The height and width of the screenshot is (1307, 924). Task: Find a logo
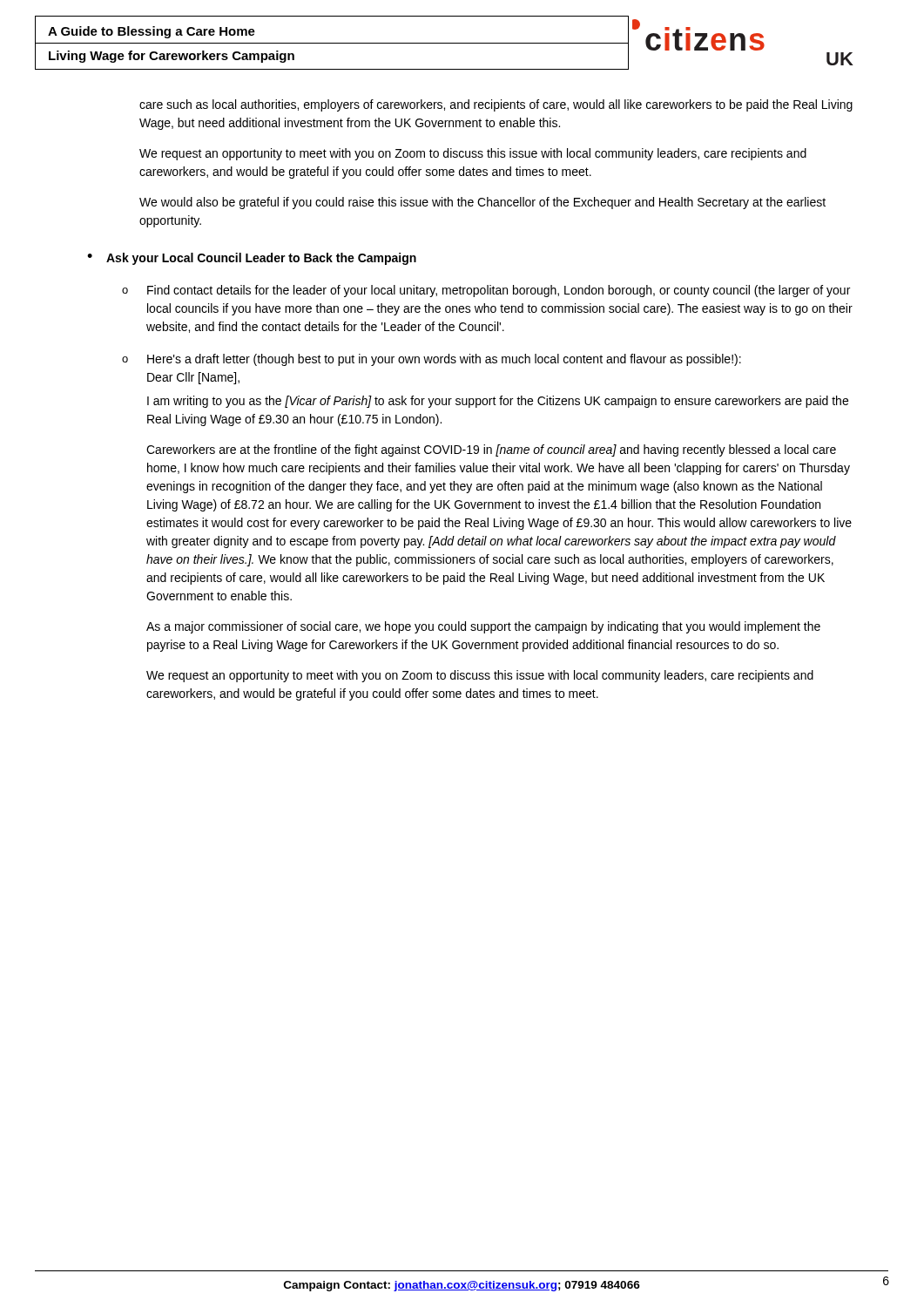coord(761,44)
